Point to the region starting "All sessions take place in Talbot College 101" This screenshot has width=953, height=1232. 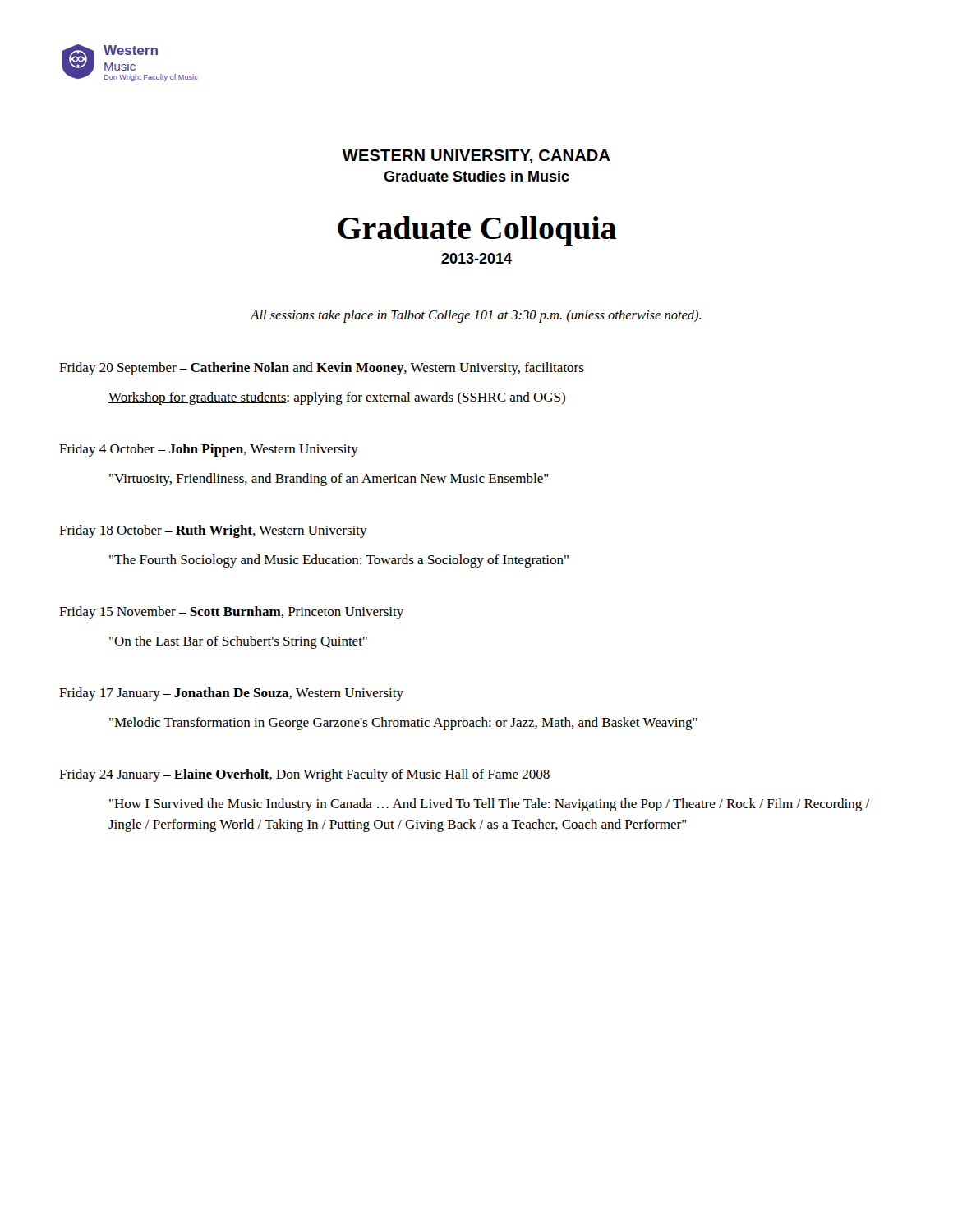pos(476,315)
